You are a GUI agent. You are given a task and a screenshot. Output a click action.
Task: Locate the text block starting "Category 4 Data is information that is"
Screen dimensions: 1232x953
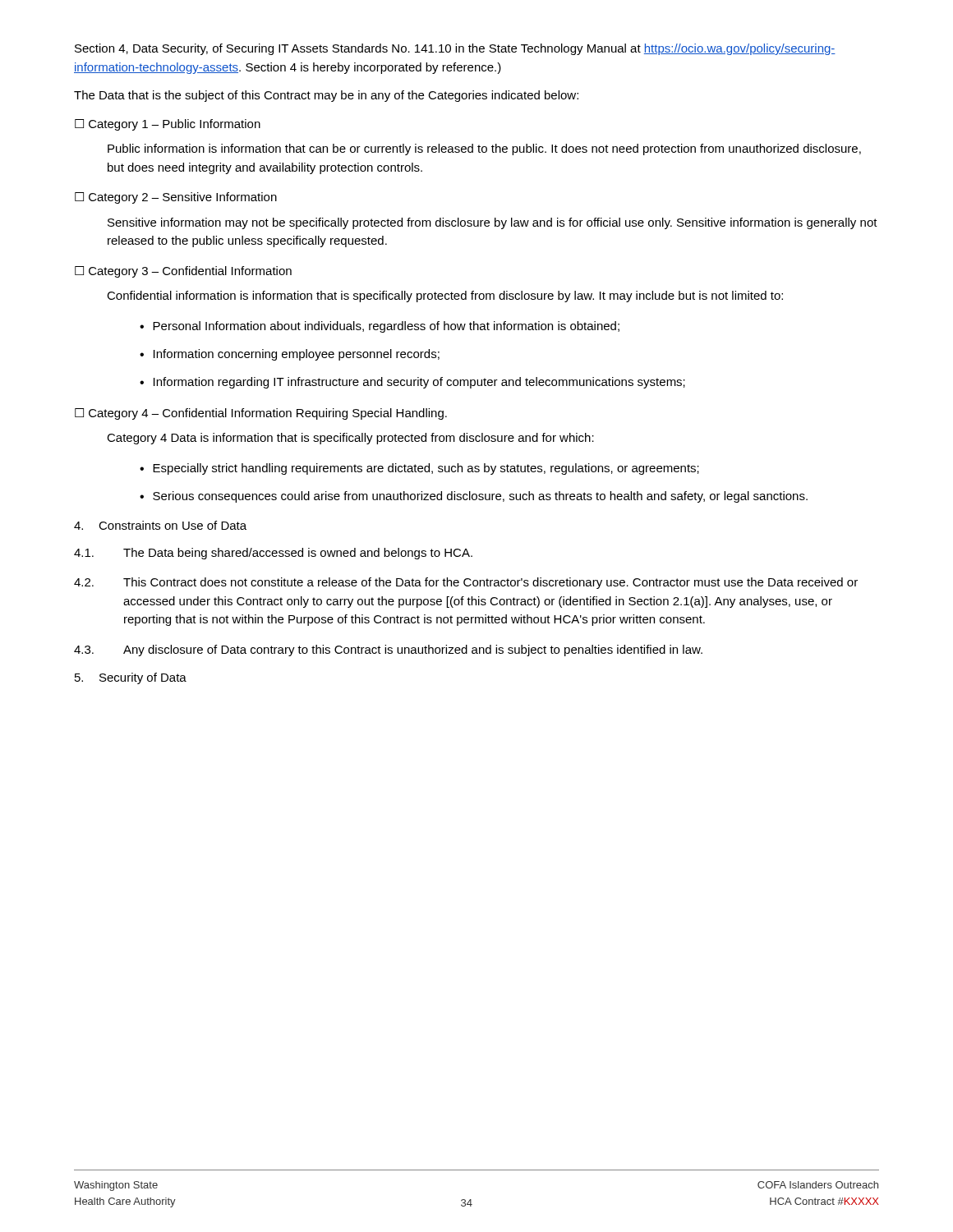coord(493,438)
